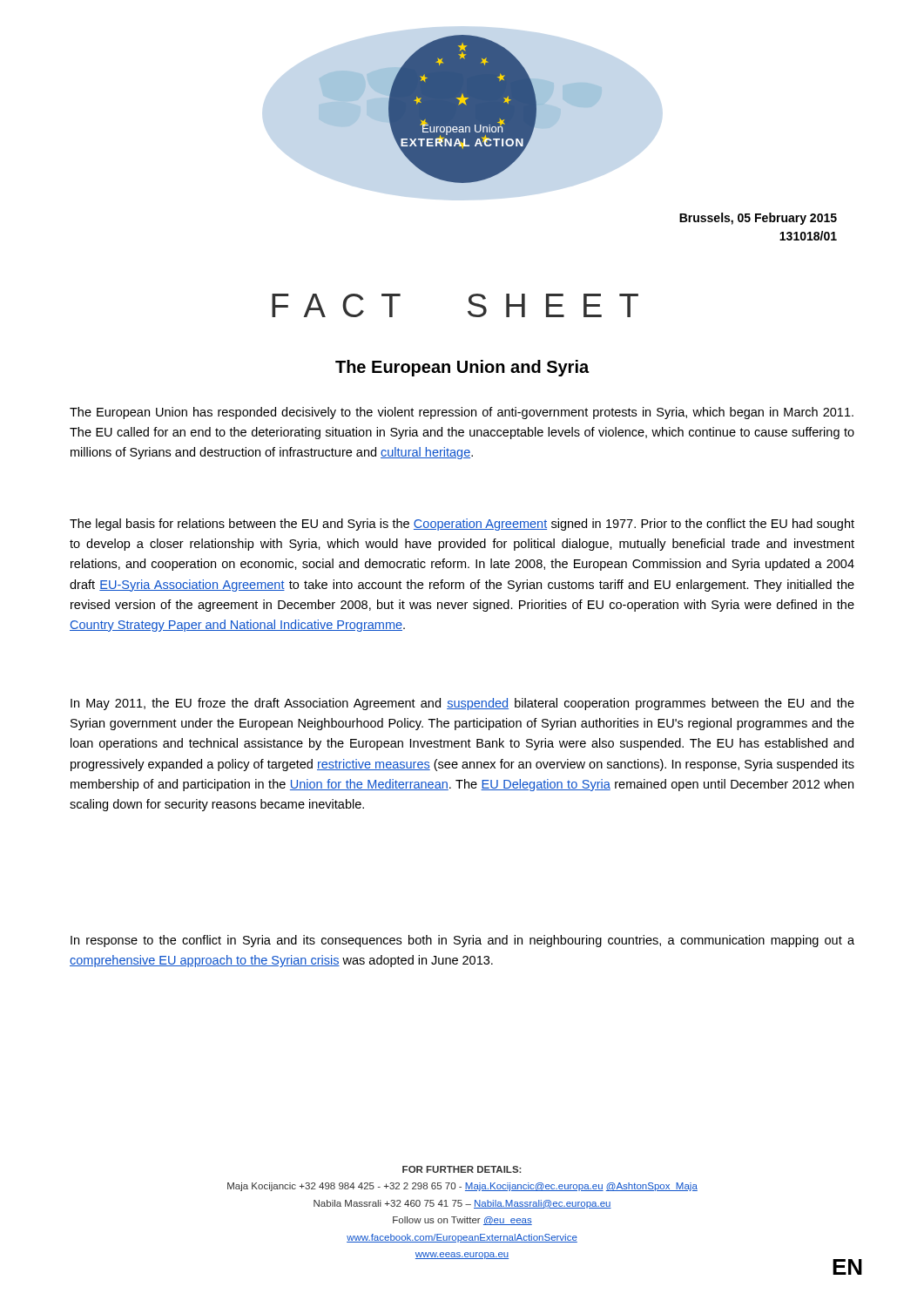Find the text block starting "In May 2011,"
Screen dimensions: 1307x924
[462, 754]
